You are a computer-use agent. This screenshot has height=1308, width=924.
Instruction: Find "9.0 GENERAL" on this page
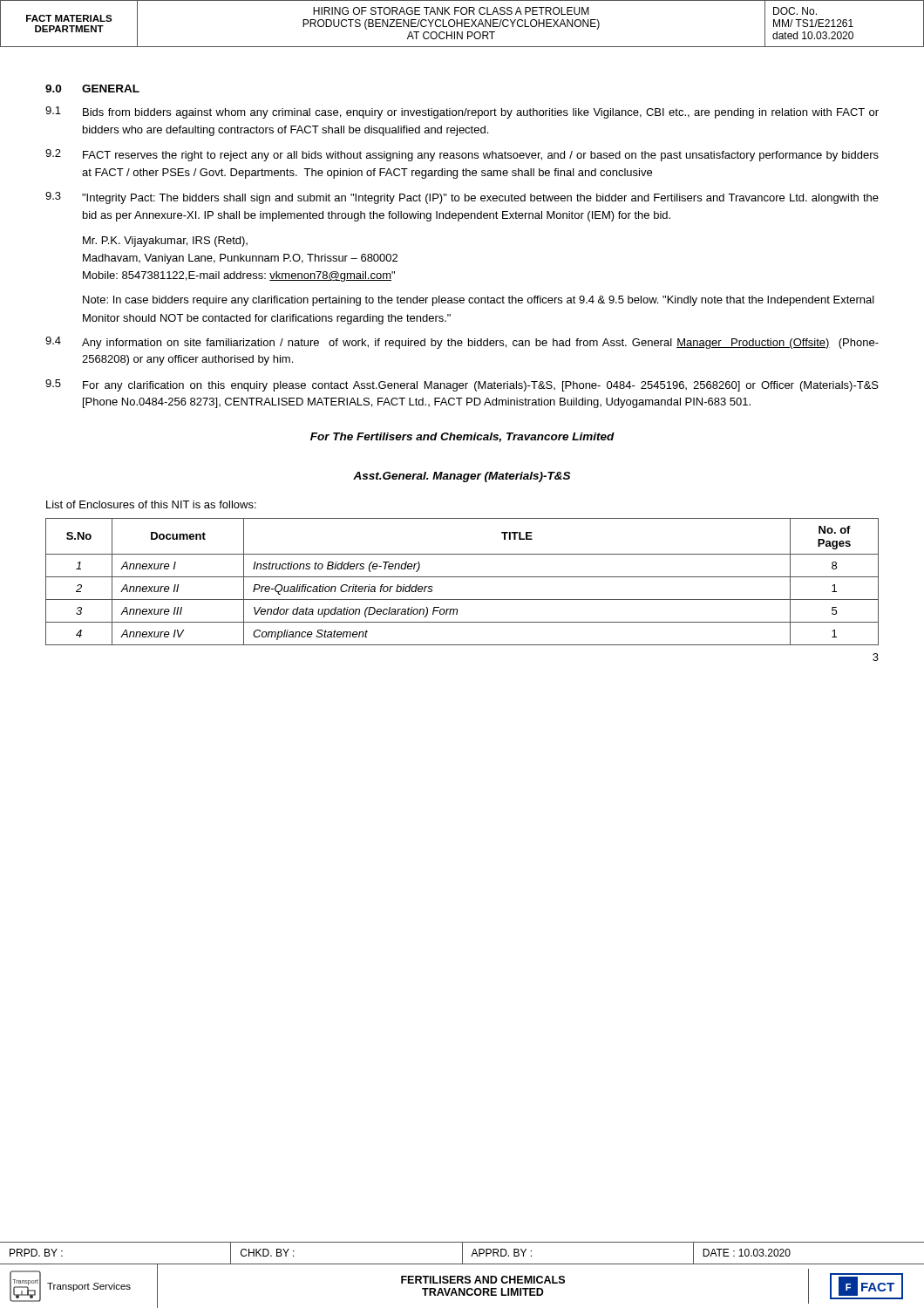pyautogui.click(x=92, y=89)
